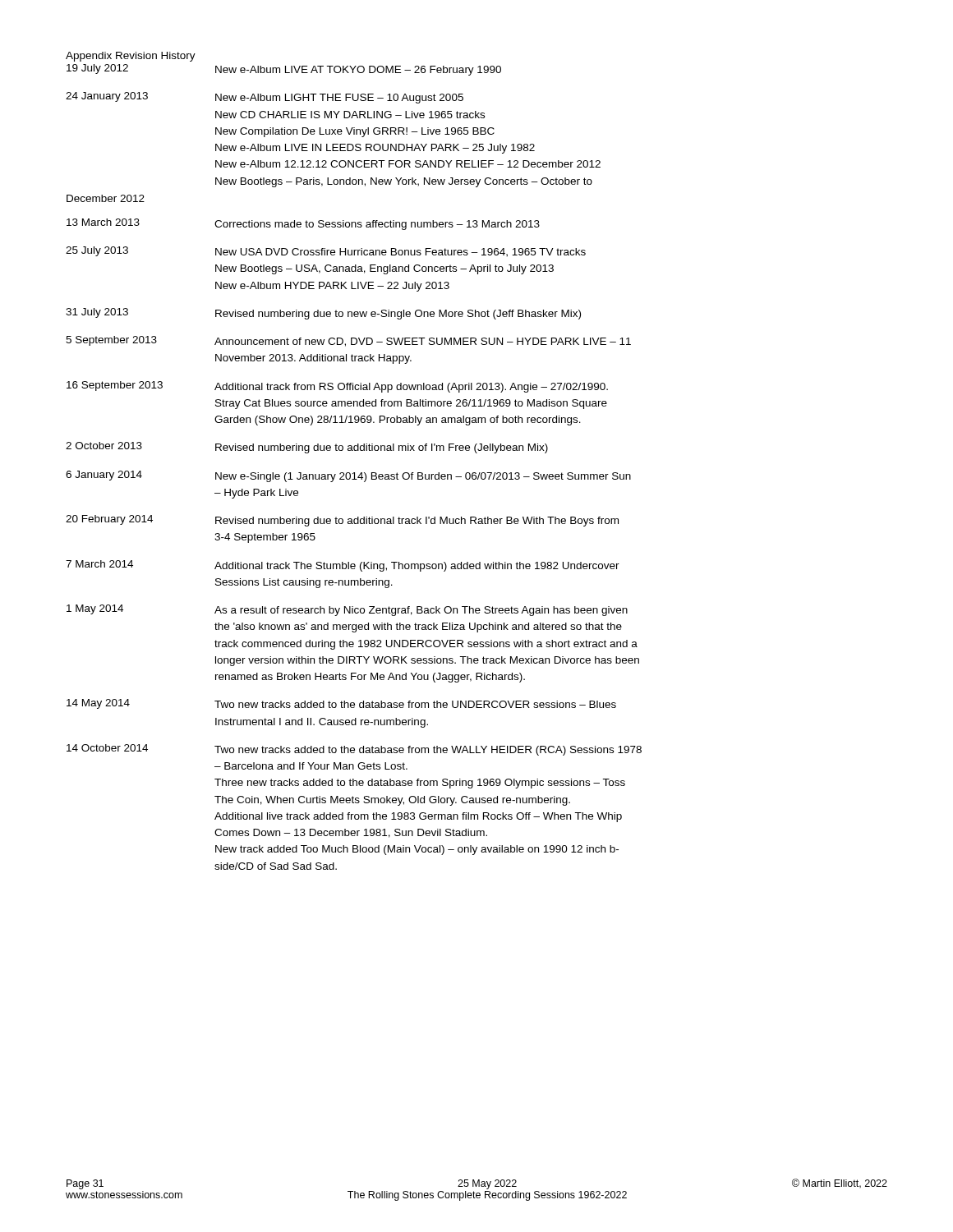Locate the block of text that opens with "14 October 2014 Two new tracks"
The height and width of the screenshot is (1232, 953).
pos(476,808)
